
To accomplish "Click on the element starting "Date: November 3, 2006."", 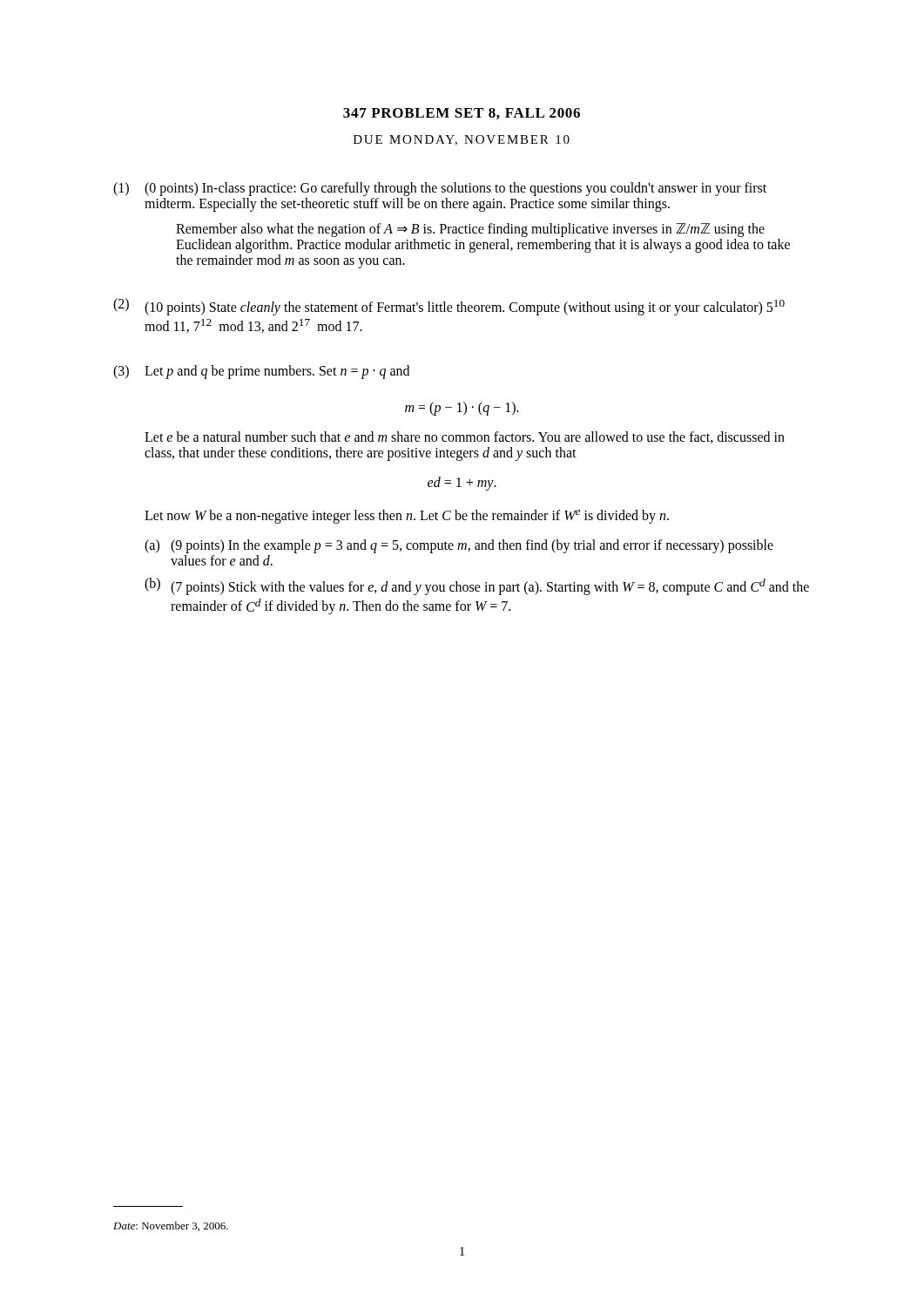I will point(171,1226).
